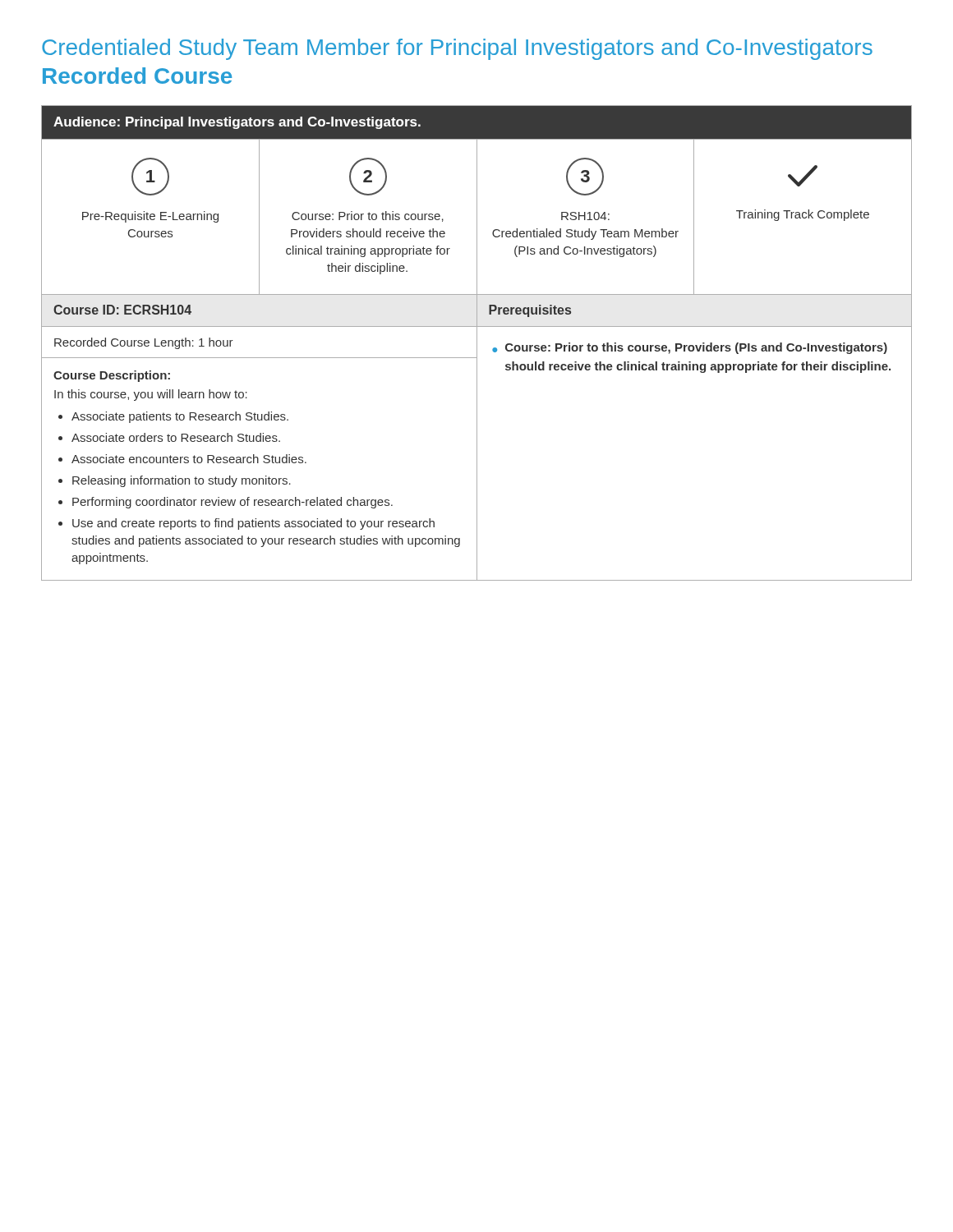Click on the region starting "Performing coordinator review of research-related charges."
This screenshot has width=953, height=1232.
coord(232,501)
